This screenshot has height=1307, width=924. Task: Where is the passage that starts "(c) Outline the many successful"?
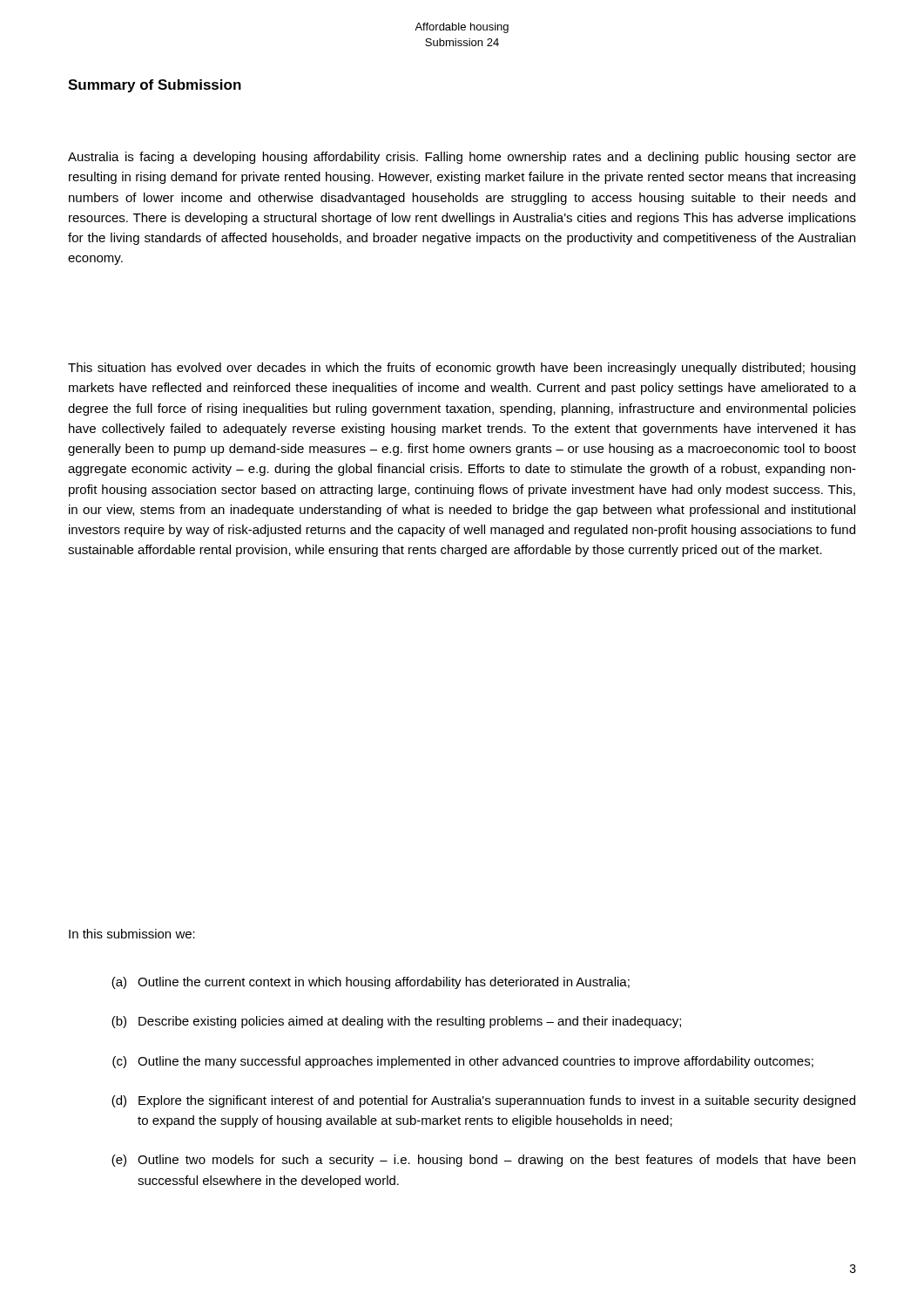point(462,1061)
